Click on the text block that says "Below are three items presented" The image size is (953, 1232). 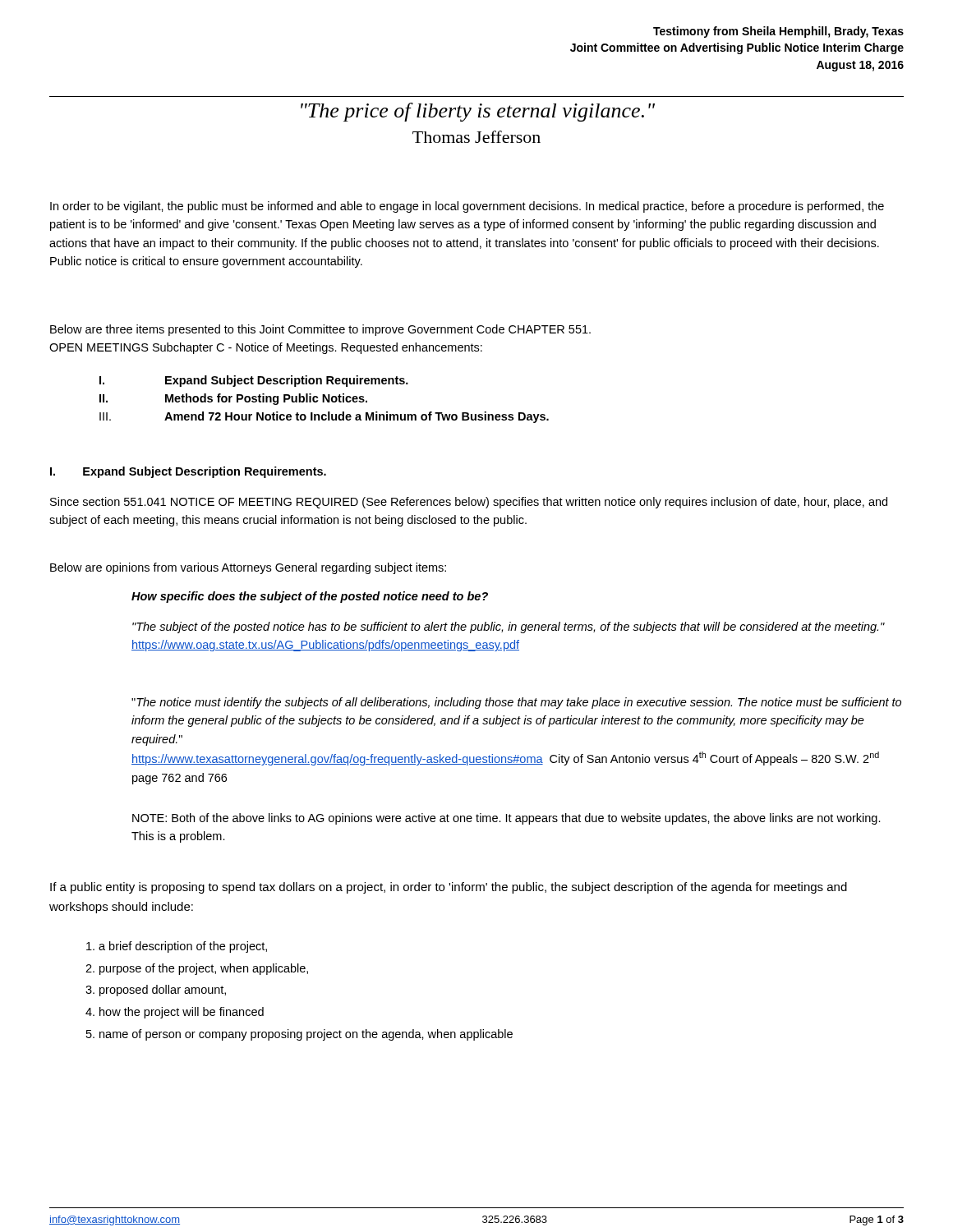[320, 339]
